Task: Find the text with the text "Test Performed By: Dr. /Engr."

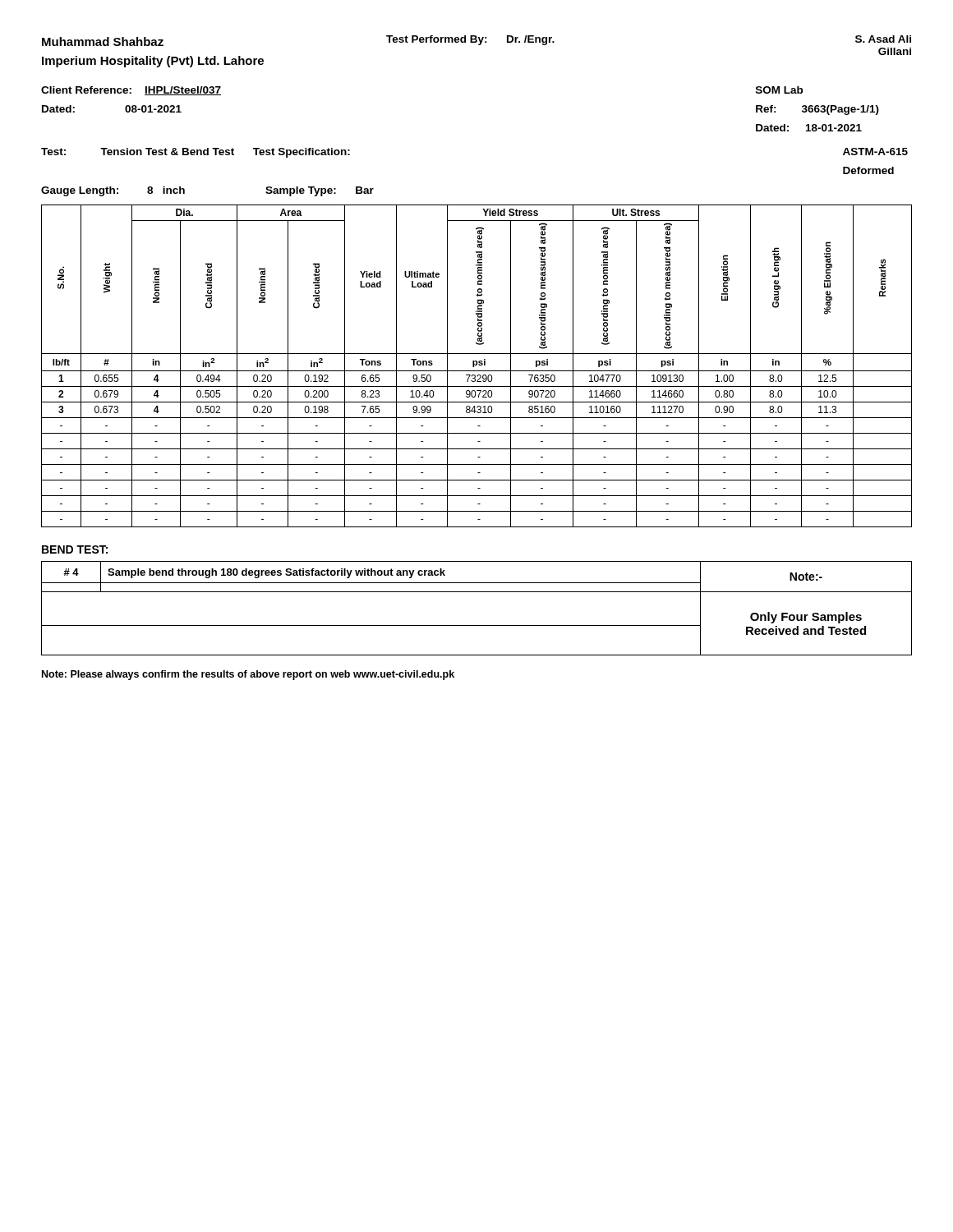Action: 470,39
